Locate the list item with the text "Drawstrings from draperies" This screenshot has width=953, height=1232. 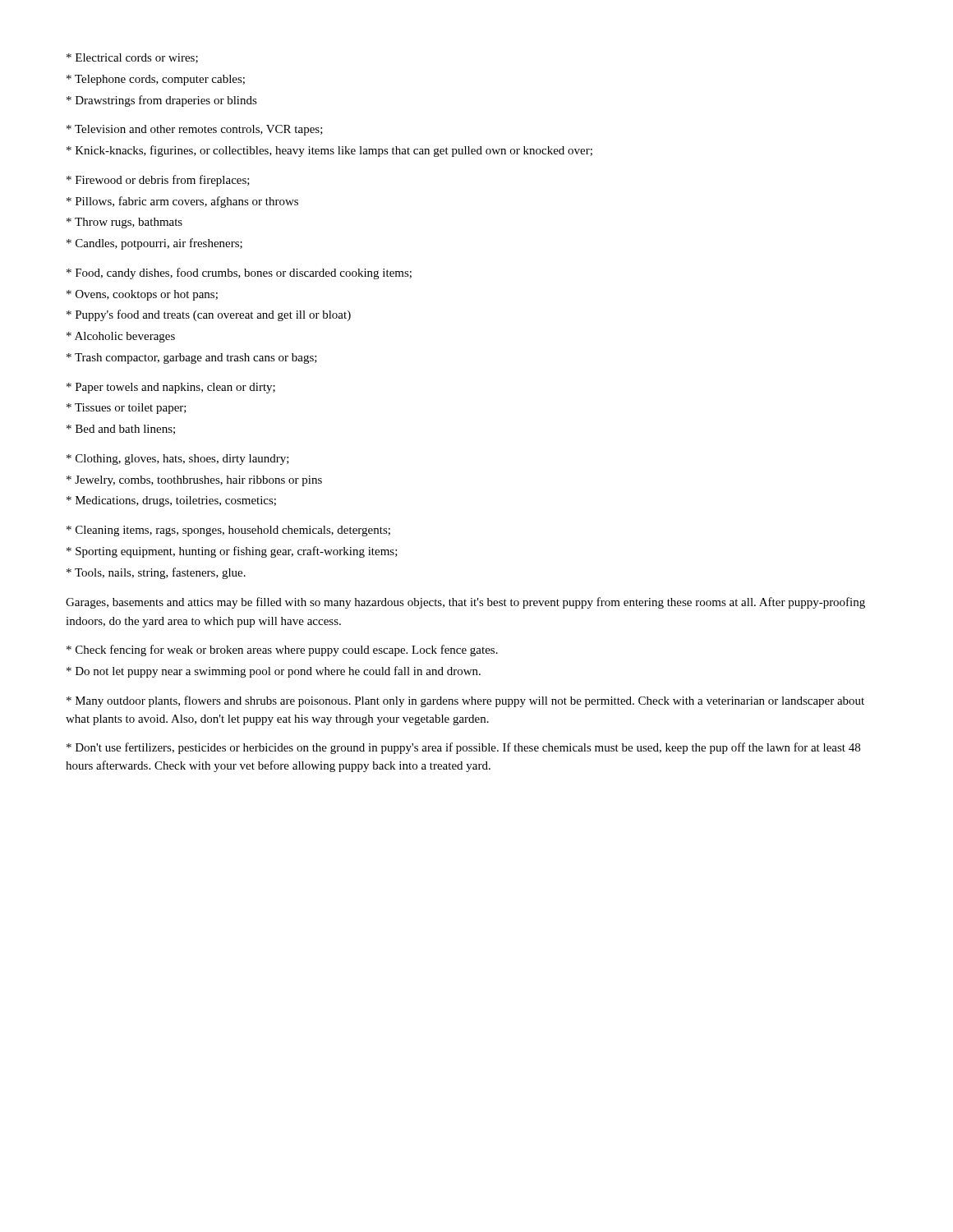coord(161,100)
